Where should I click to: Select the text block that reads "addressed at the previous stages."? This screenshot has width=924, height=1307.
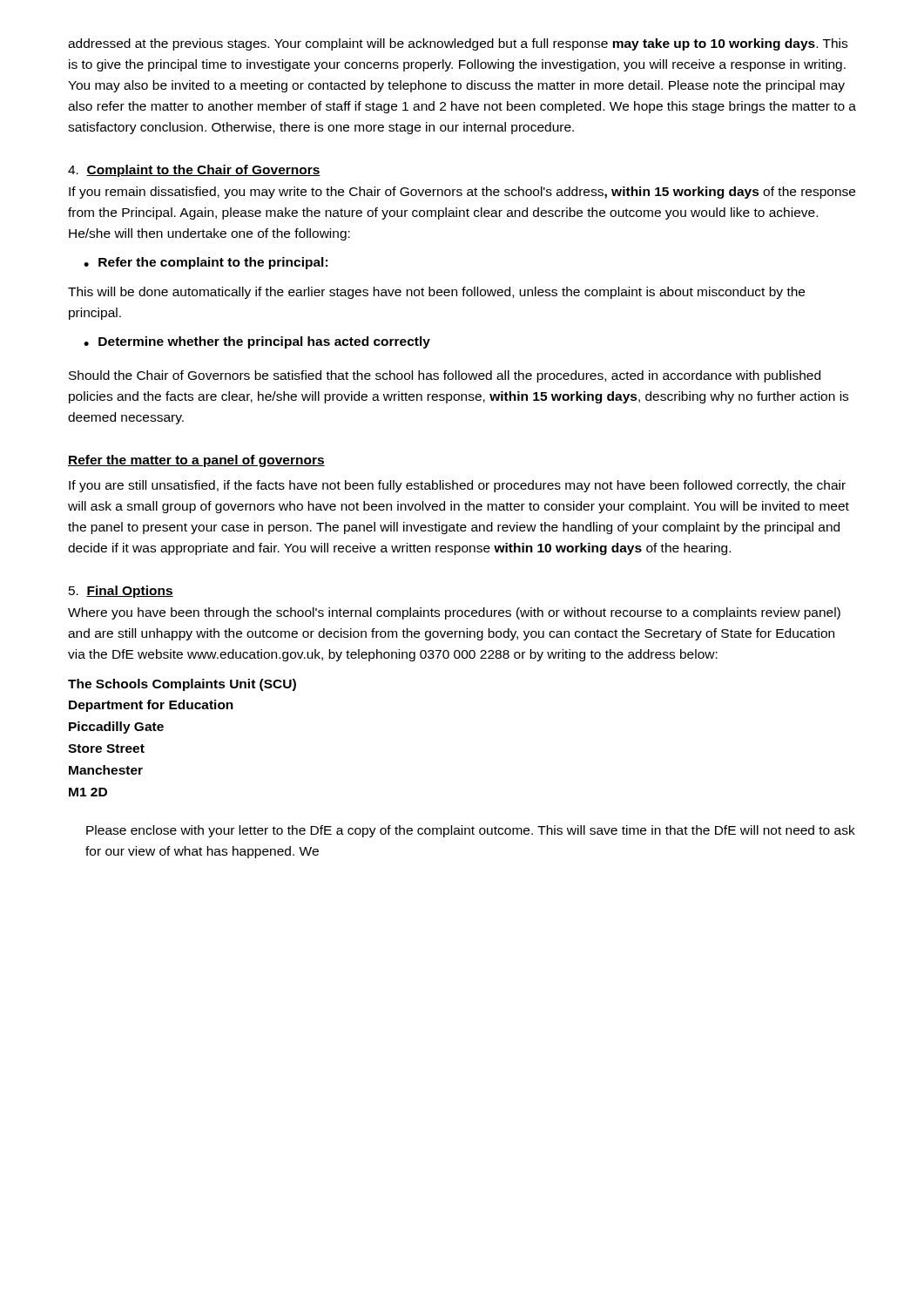[462, 85]
